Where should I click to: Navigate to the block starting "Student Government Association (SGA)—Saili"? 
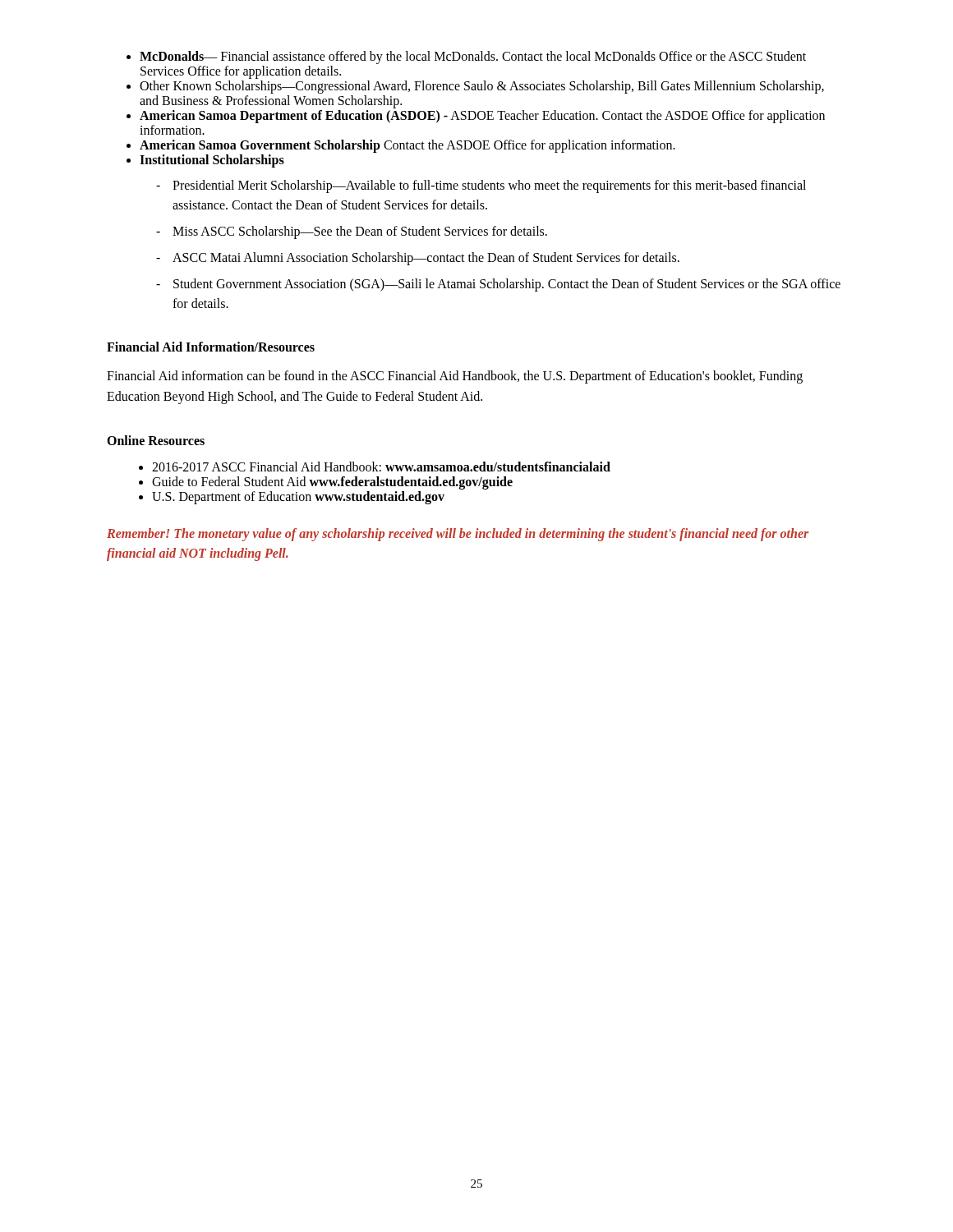click(x=501, y=294)
